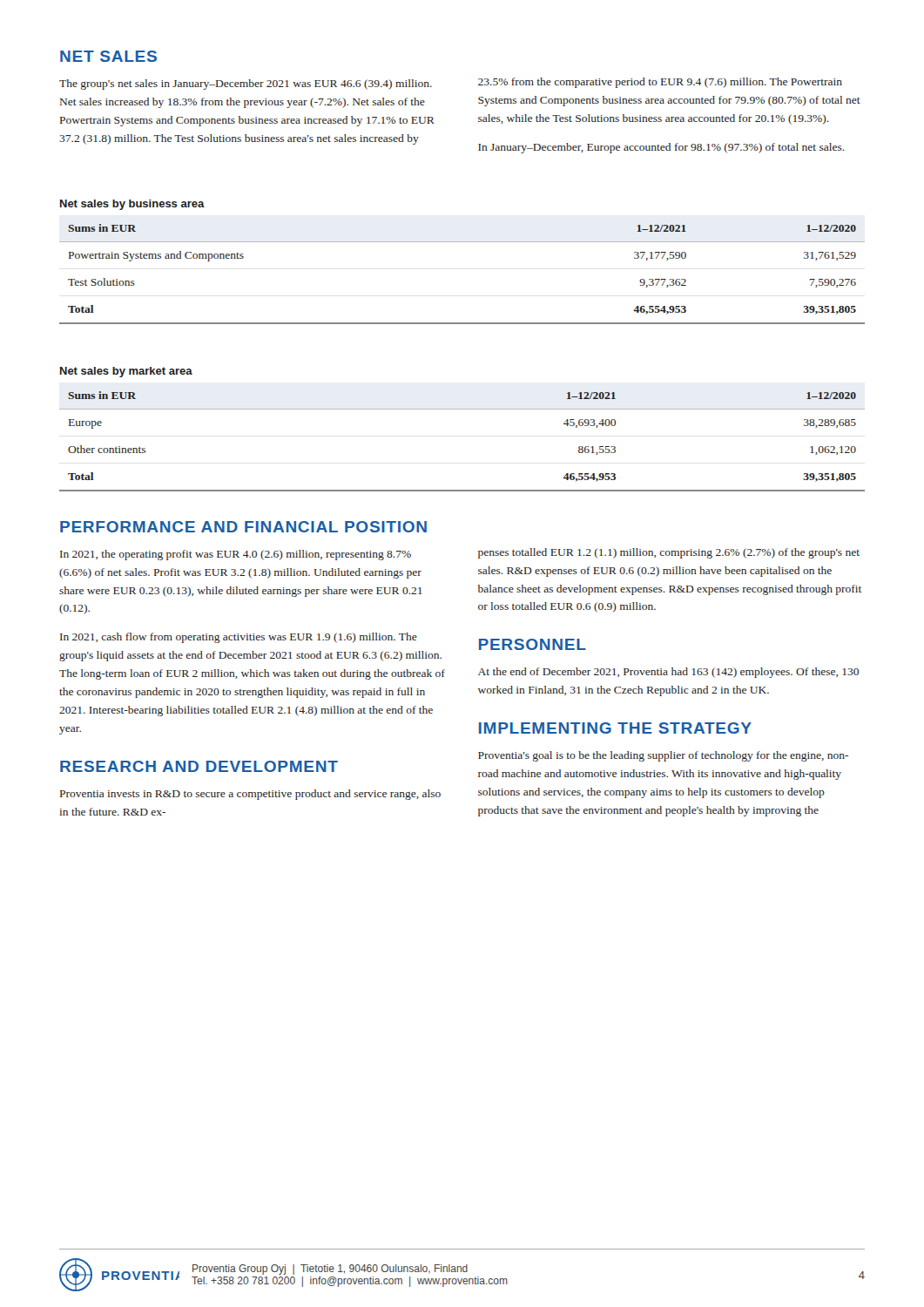Screen dimensions: 1307x924
Task: Select the passage starting "Proventia's goal is to"
Action: (663, 783)
